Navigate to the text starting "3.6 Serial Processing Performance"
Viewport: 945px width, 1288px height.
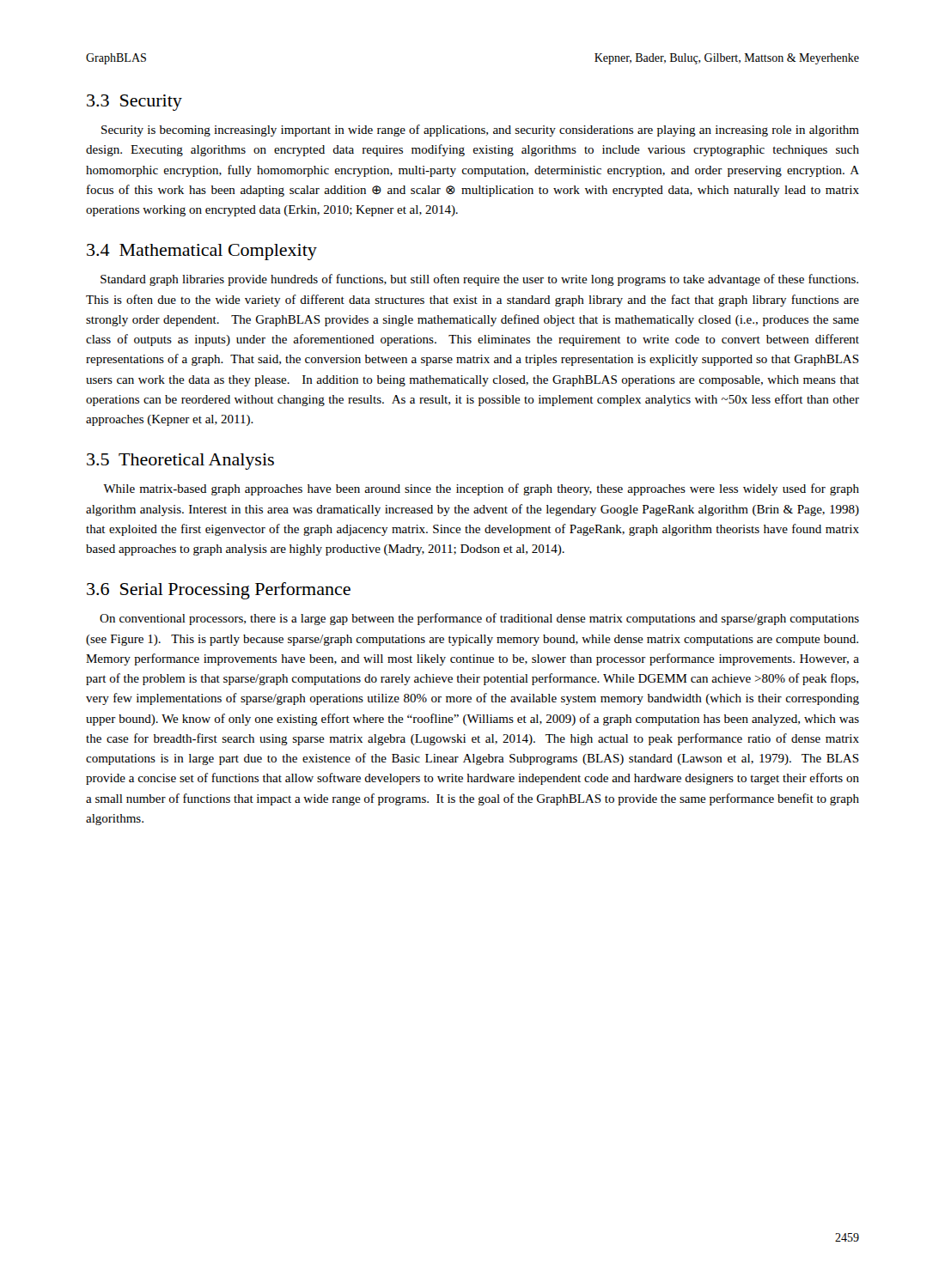click(x=219, y=591)
